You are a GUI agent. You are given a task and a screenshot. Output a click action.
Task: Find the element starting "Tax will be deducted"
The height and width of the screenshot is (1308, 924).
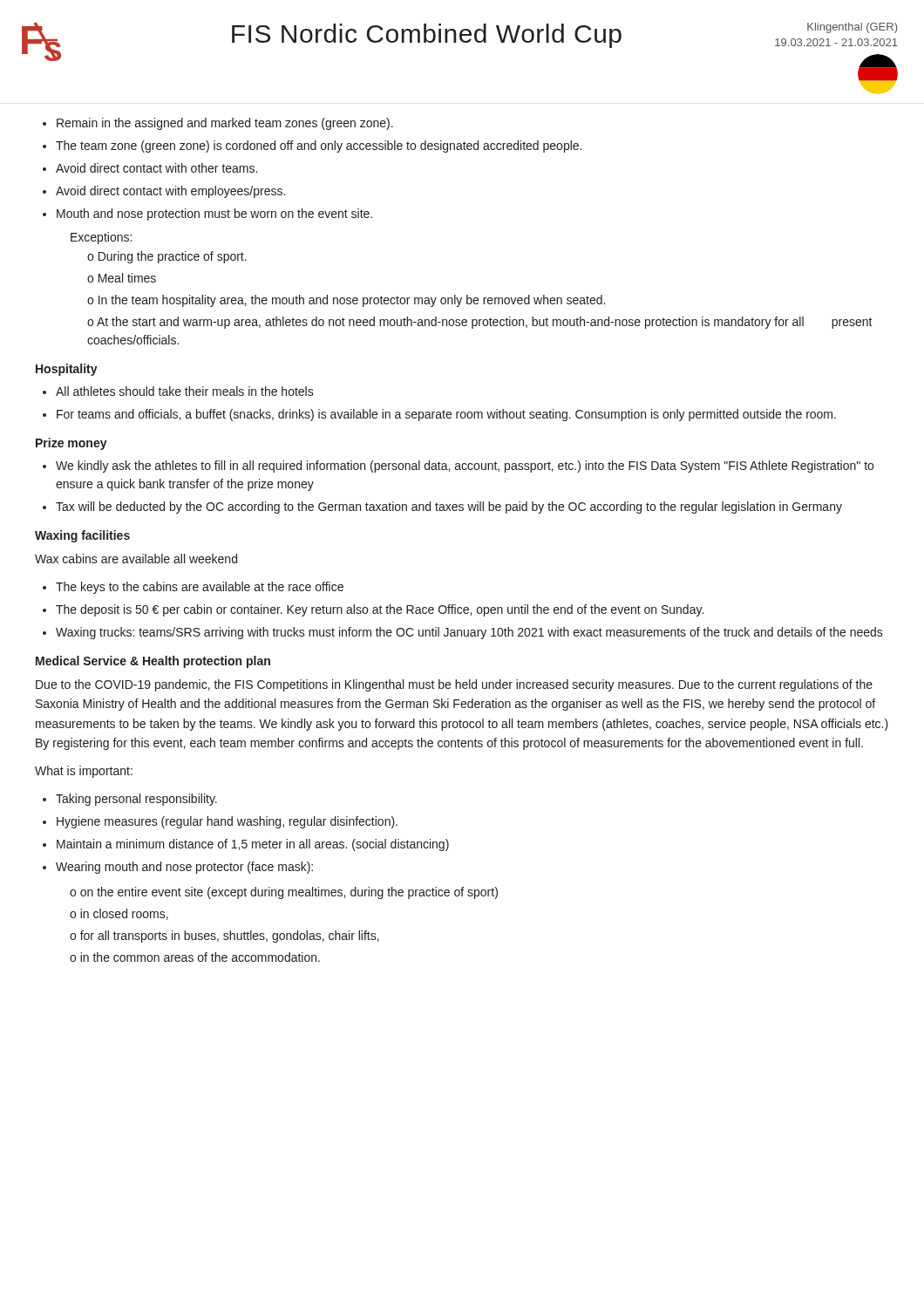[x=449, y=507]
